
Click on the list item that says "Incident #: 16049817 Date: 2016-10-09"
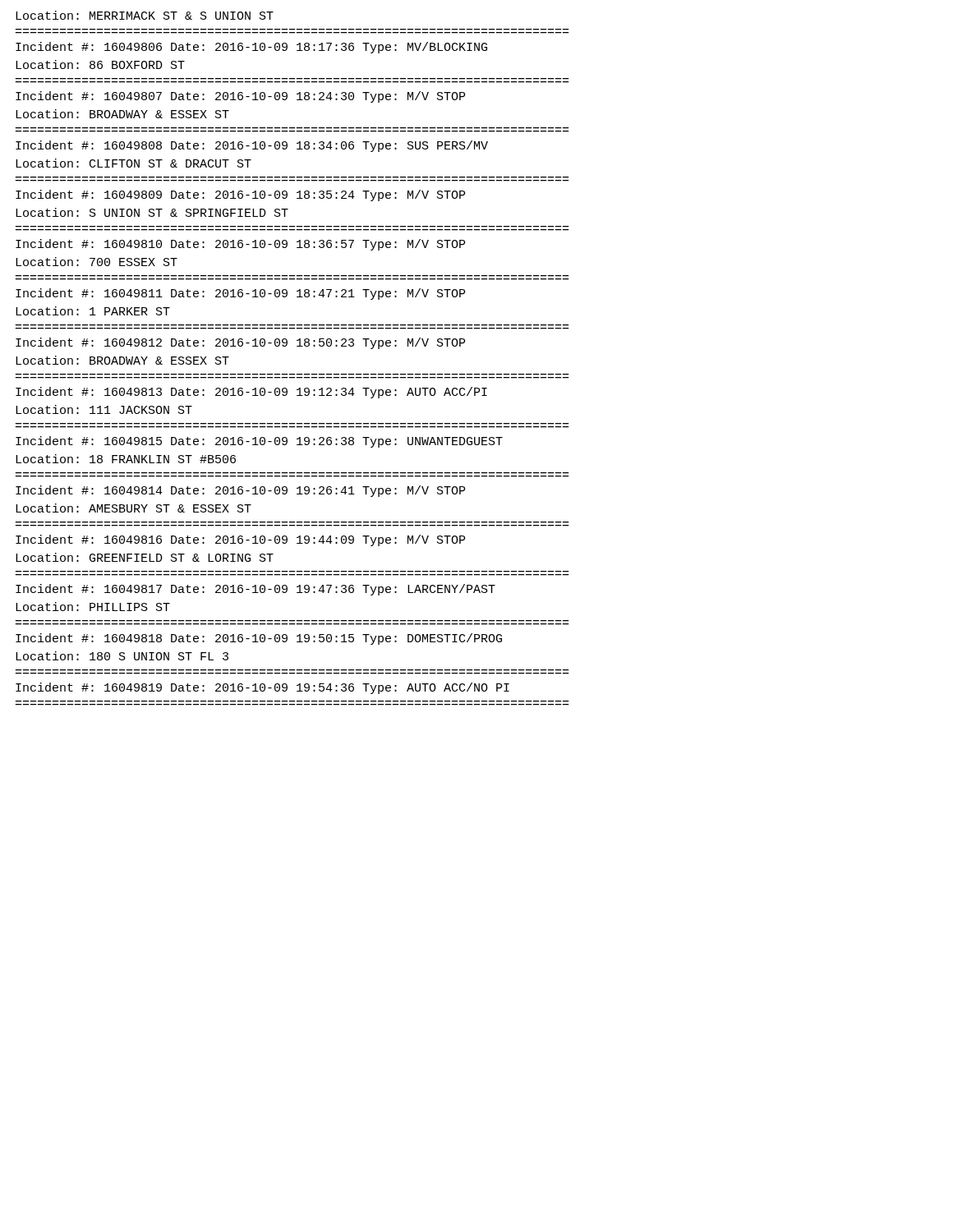pyautogui.click(x=476, y=600)
